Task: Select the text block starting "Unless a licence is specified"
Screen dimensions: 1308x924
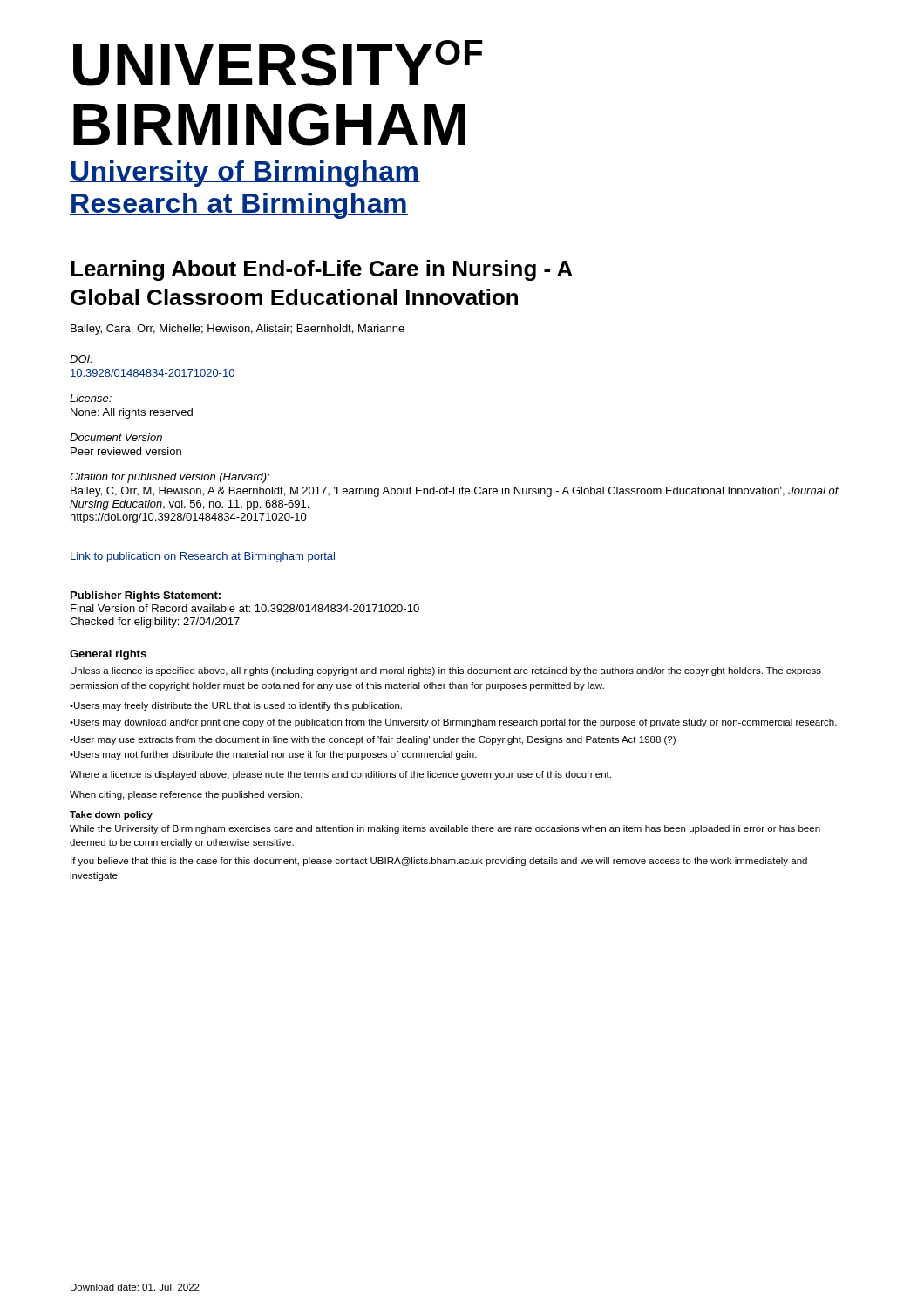Action: point(446,678)
